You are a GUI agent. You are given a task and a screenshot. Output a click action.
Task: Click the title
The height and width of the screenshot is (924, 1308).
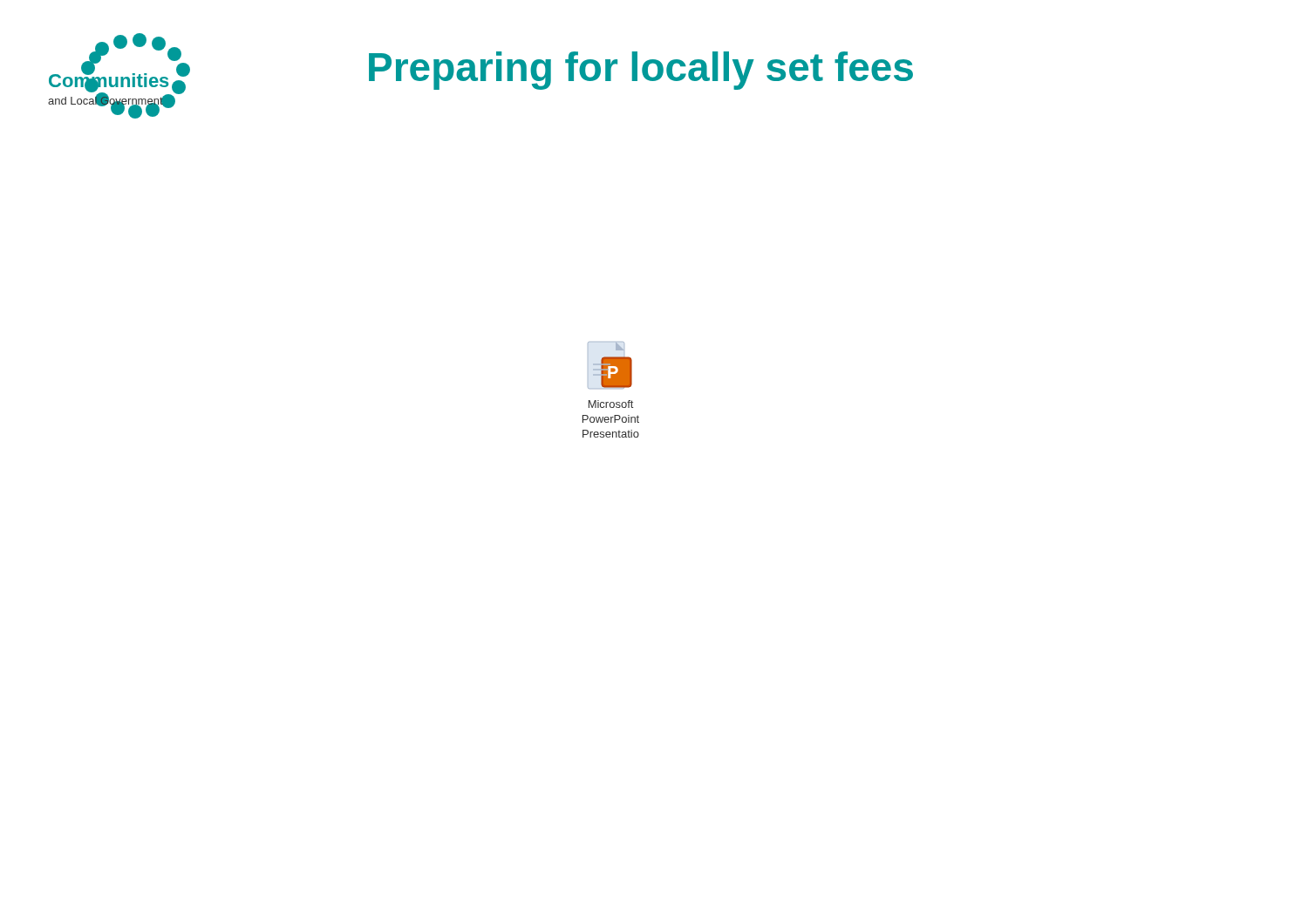(x=640, y=67)
